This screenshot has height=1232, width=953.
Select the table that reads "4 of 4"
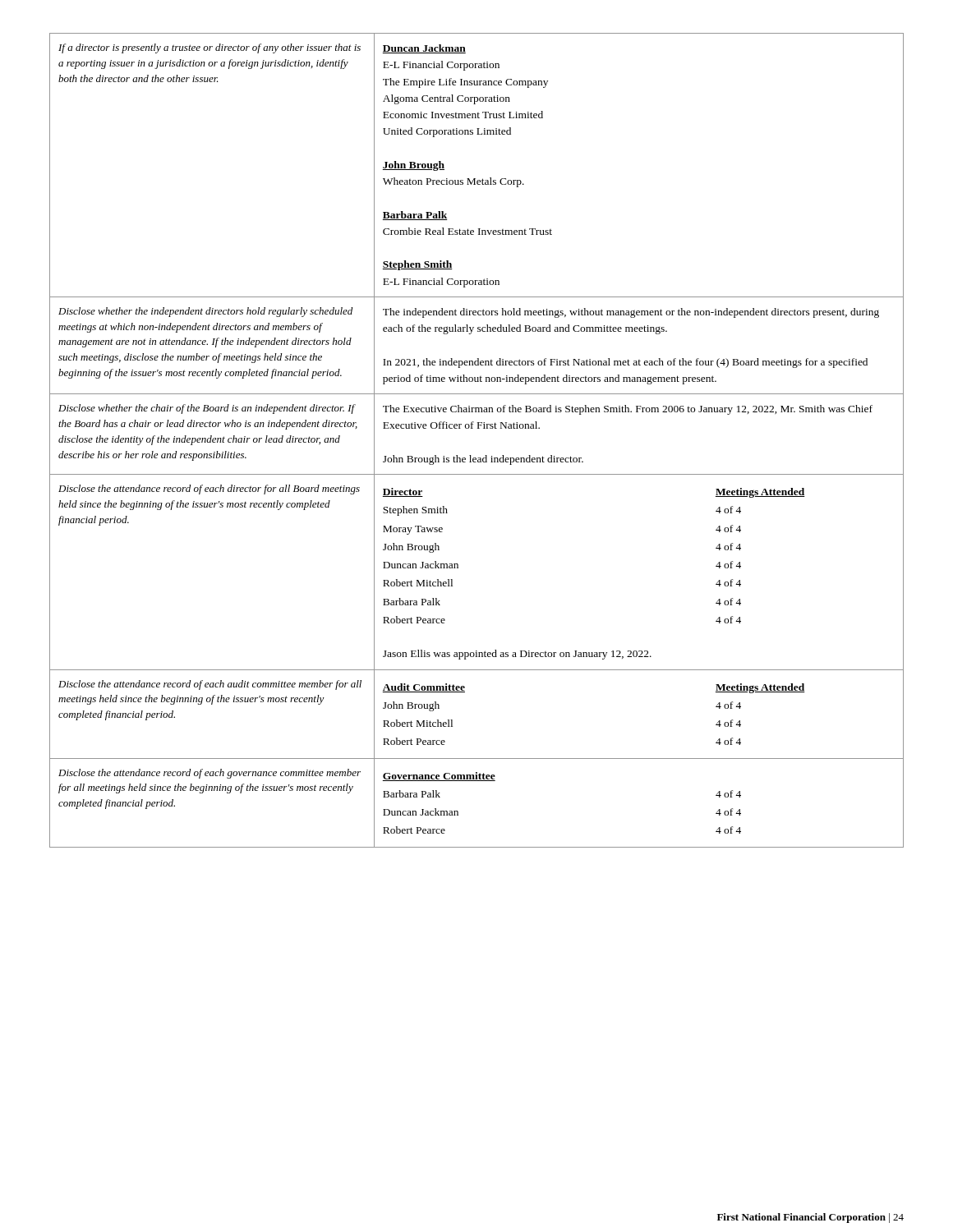pos(476,440)
